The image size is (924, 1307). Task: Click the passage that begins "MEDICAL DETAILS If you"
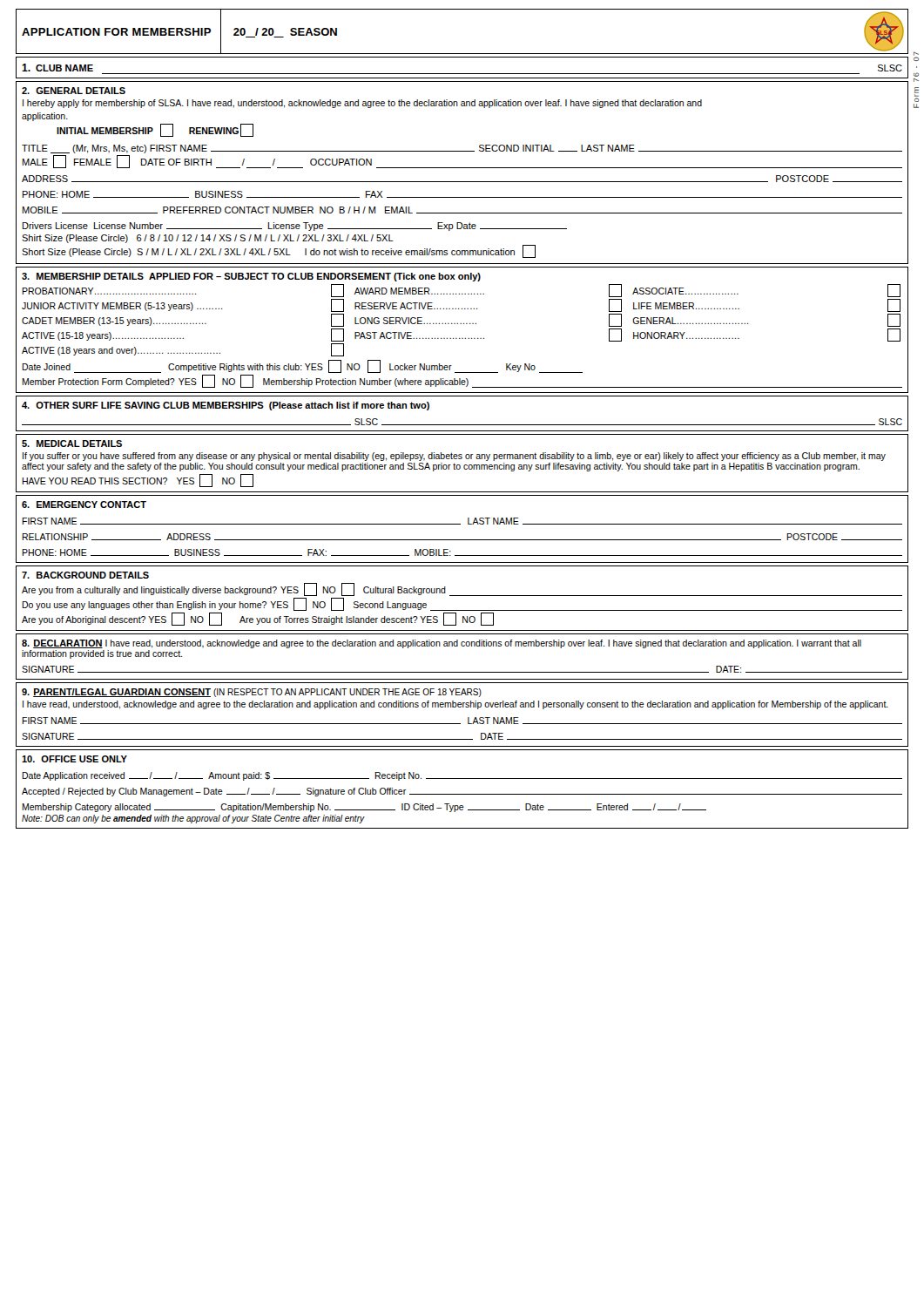click(462, 463)
